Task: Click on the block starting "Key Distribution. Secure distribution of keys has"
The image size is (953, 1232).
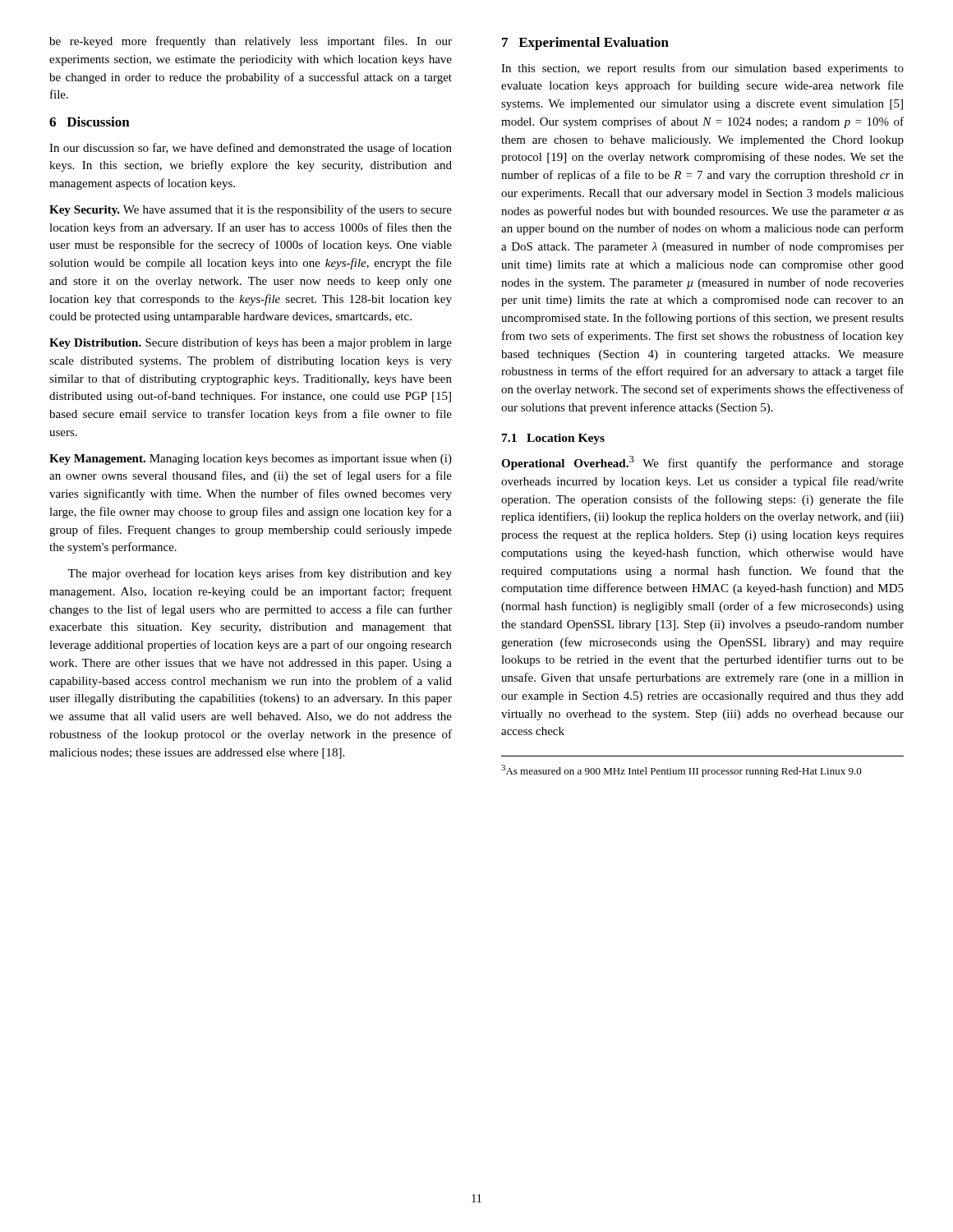Action: (x=251, y=388)
